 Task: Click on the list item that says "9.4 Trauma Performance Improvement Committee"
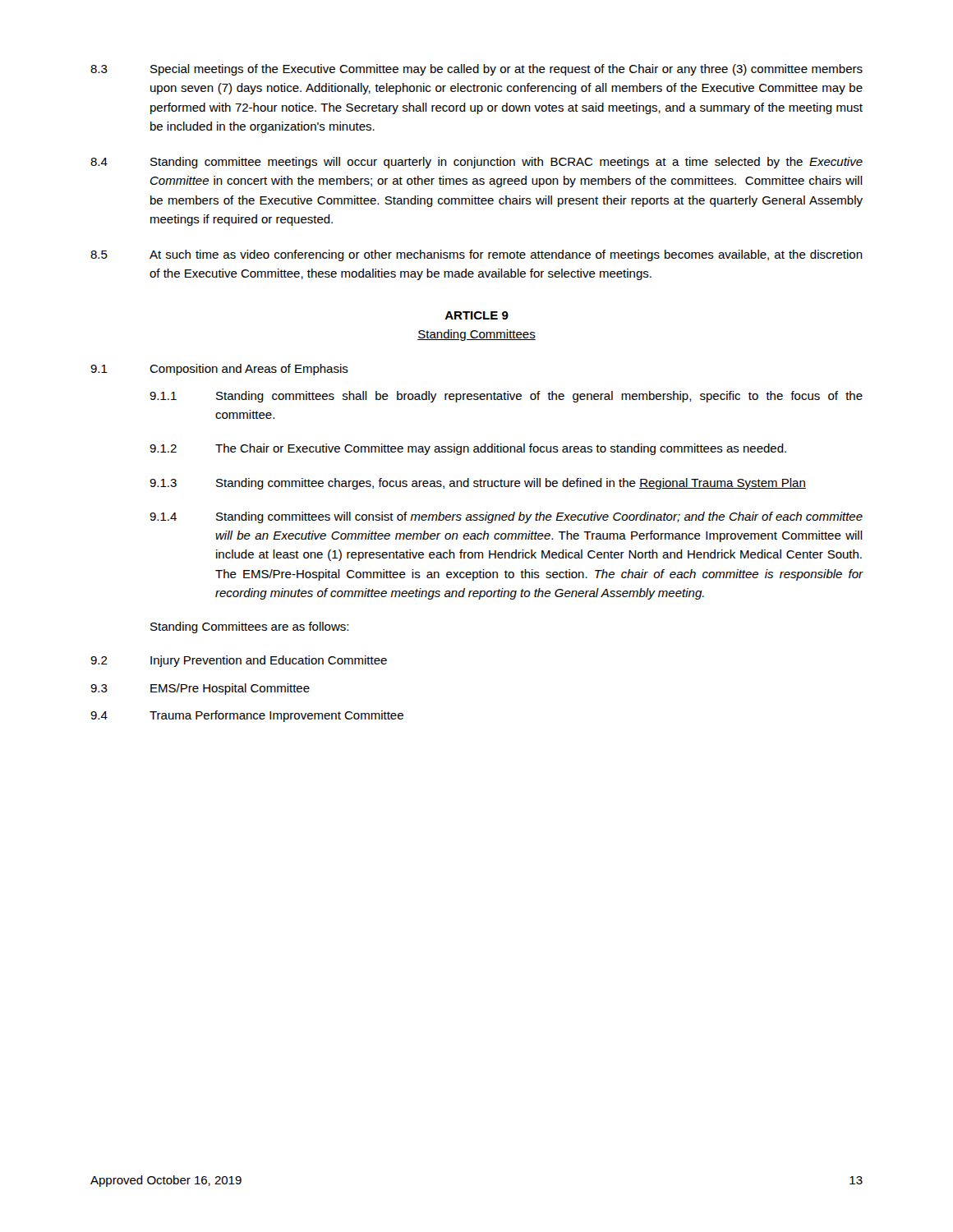247,716
